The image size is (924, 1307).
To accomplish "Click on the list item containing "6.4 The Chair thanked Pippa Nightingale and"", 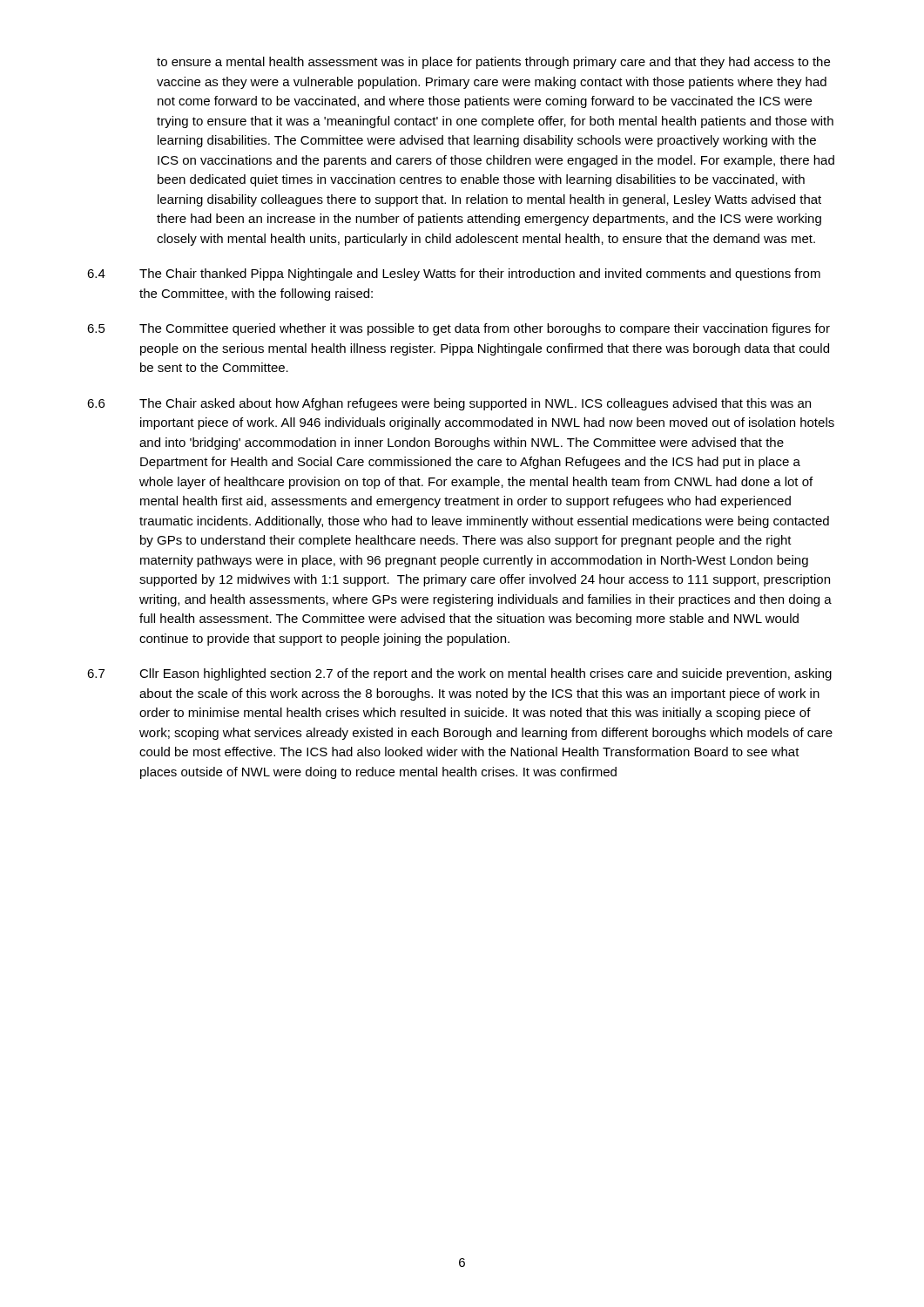I will point(462,284).
